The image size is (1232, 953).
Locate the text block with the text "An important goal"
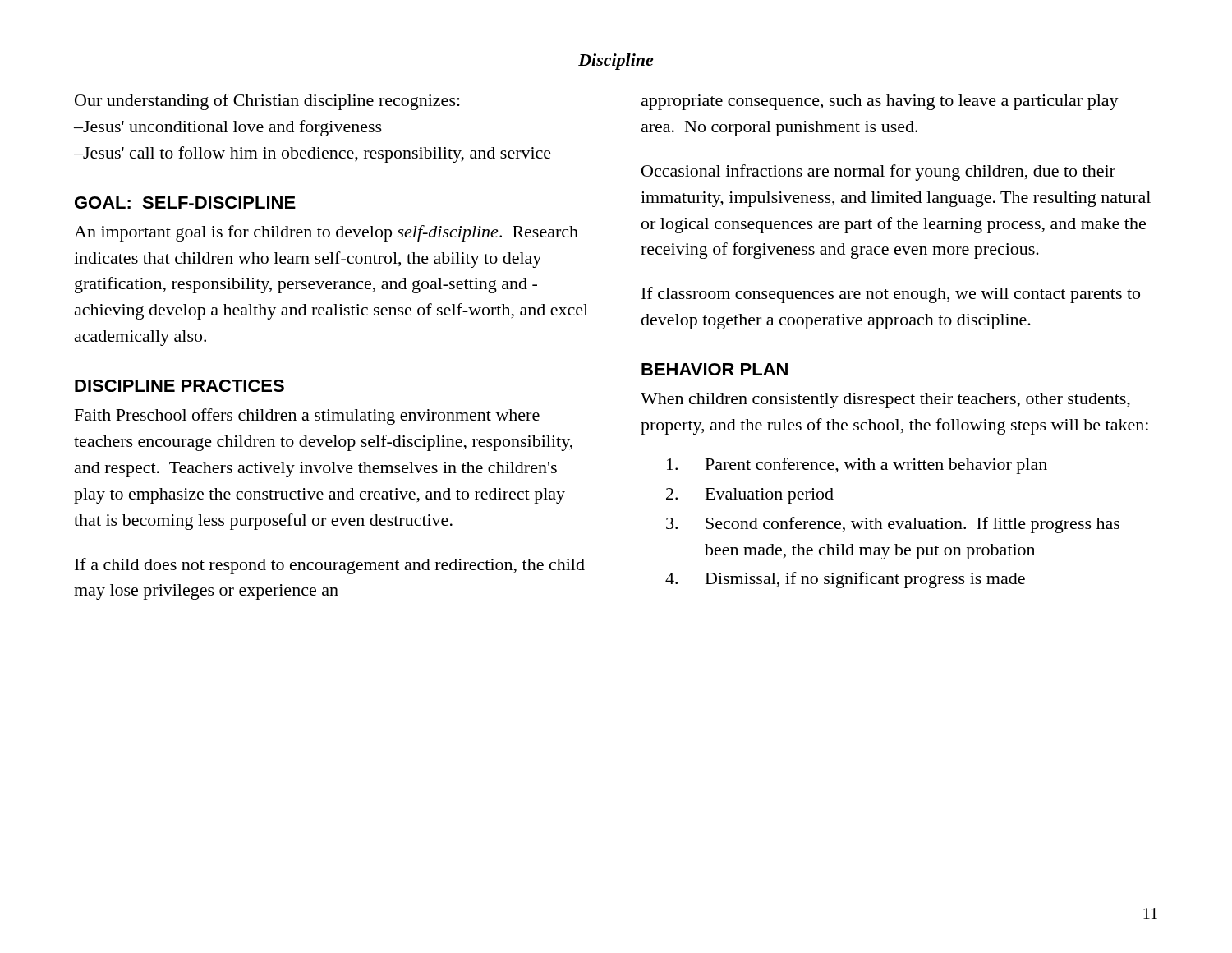tap(331, 283)
